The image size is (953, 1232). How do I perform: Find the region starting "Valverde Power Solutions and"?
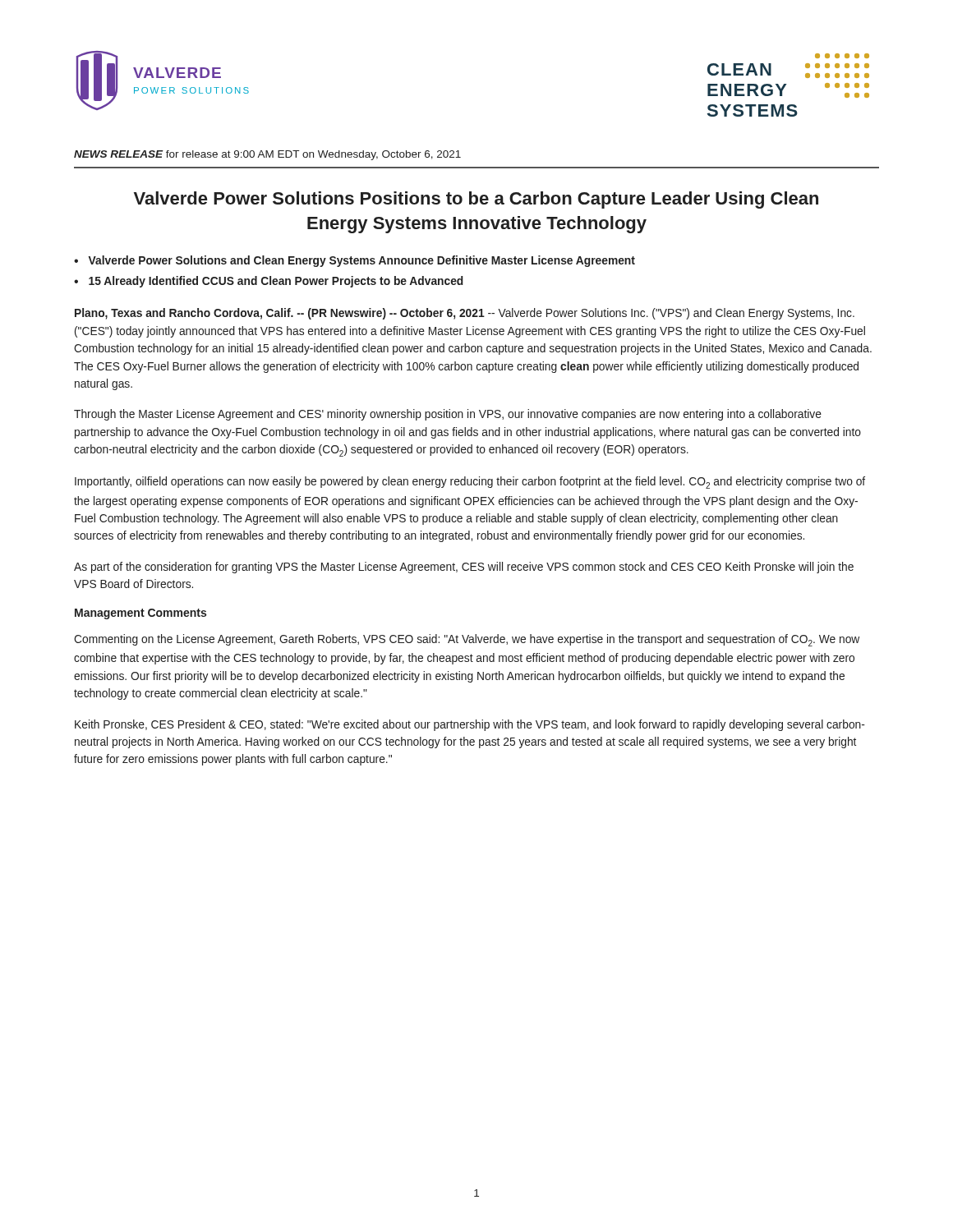(x=362, y=261)
